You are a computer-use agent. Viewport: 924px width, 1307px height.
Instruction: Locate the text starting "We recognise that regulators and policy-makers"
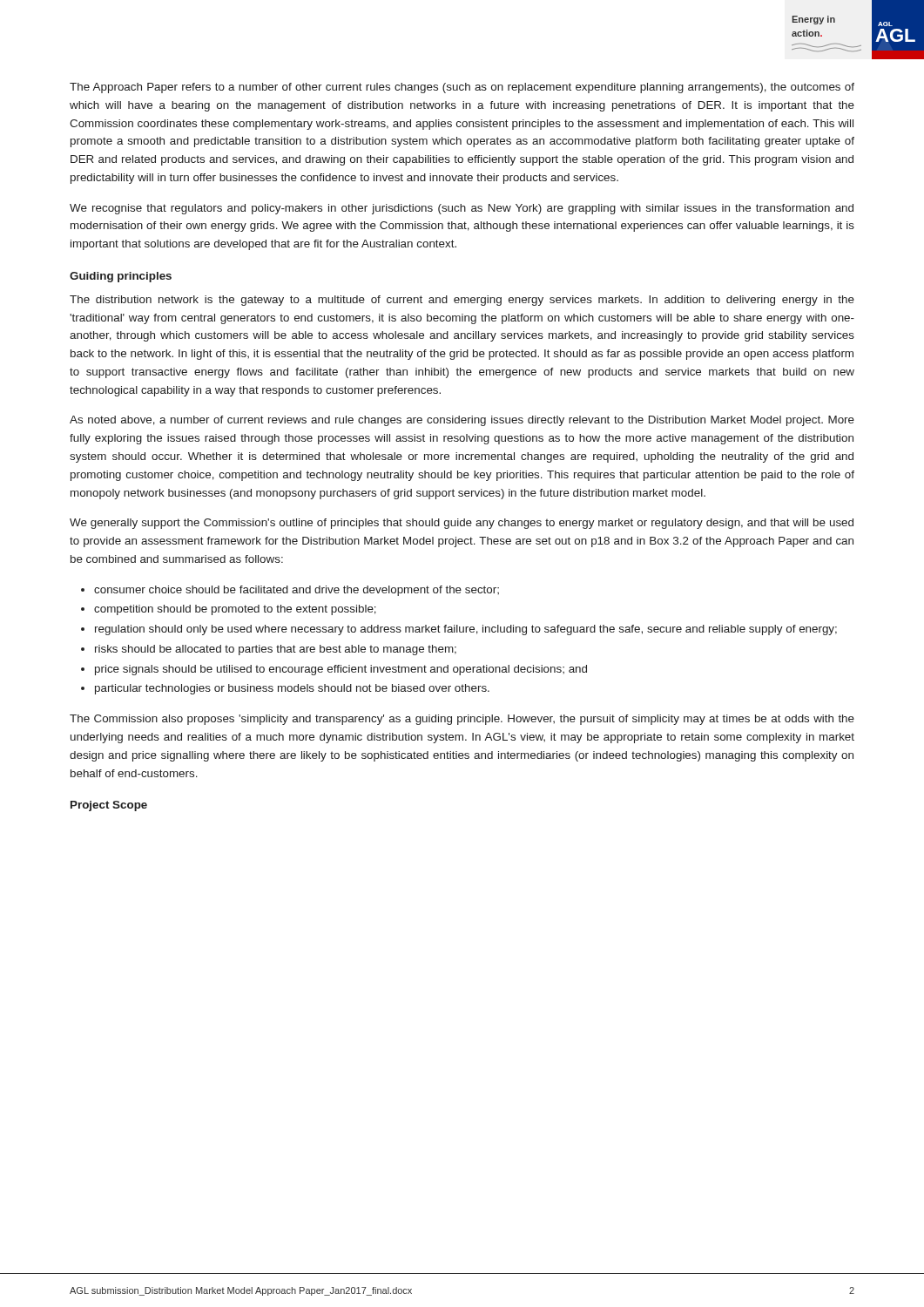pyautogui.click(x=462, y=226)
